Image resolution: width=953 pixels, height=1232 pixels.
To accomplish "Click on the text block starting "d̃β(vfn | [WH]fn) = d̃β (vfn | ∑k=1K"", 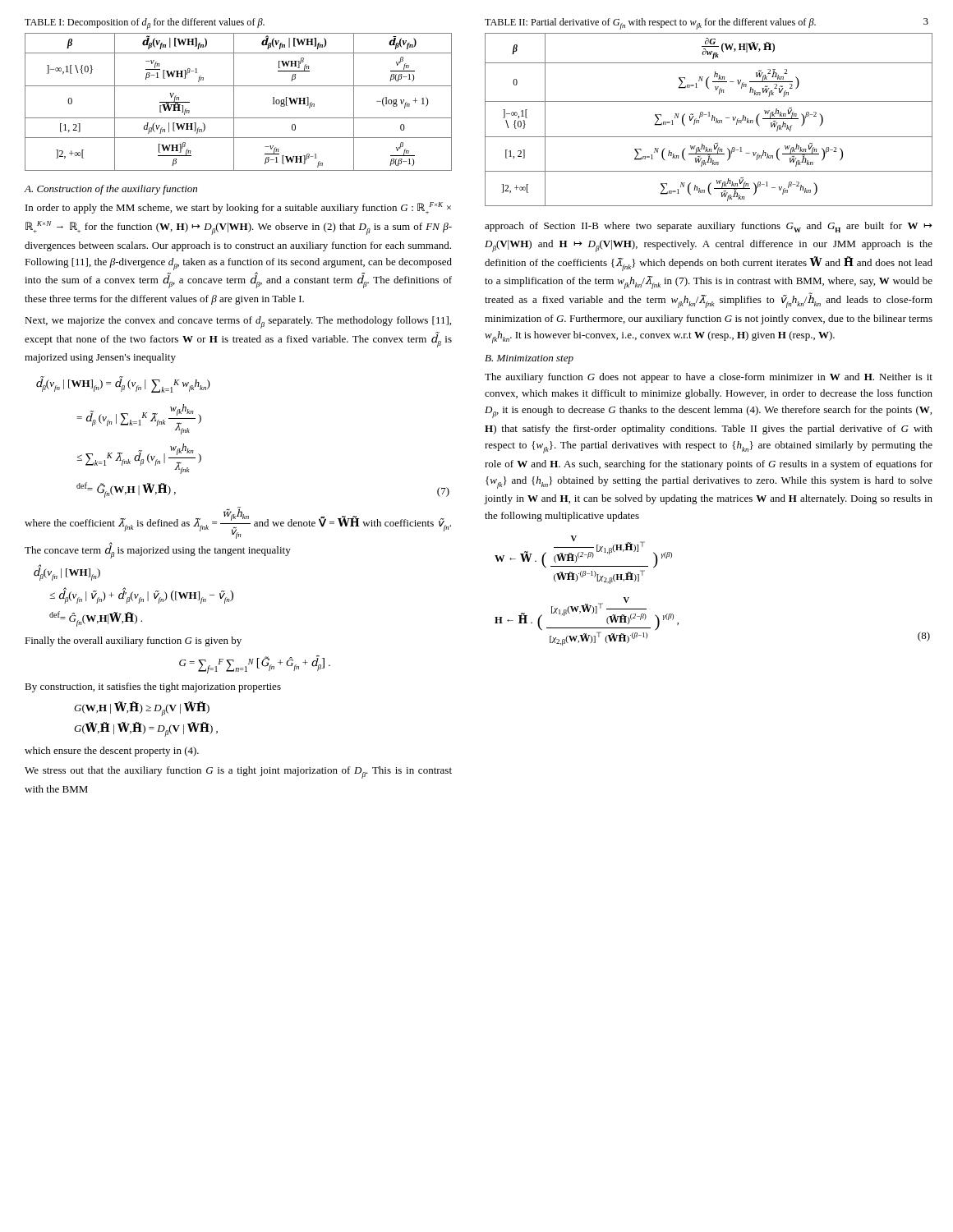I will coord(123,384).
